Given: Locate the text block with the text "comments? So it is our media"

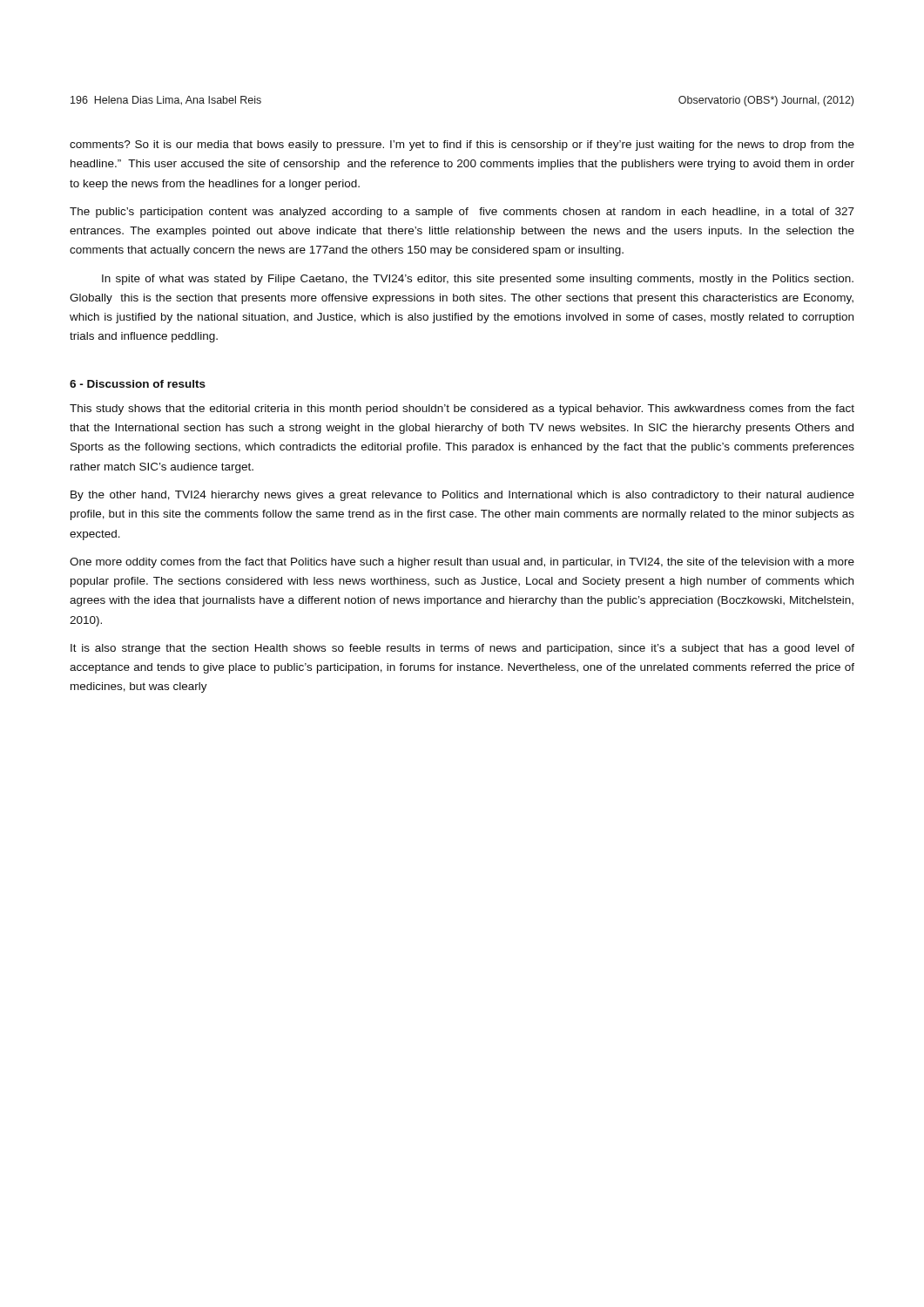Looking at the screenshot, I should [462, 164].
